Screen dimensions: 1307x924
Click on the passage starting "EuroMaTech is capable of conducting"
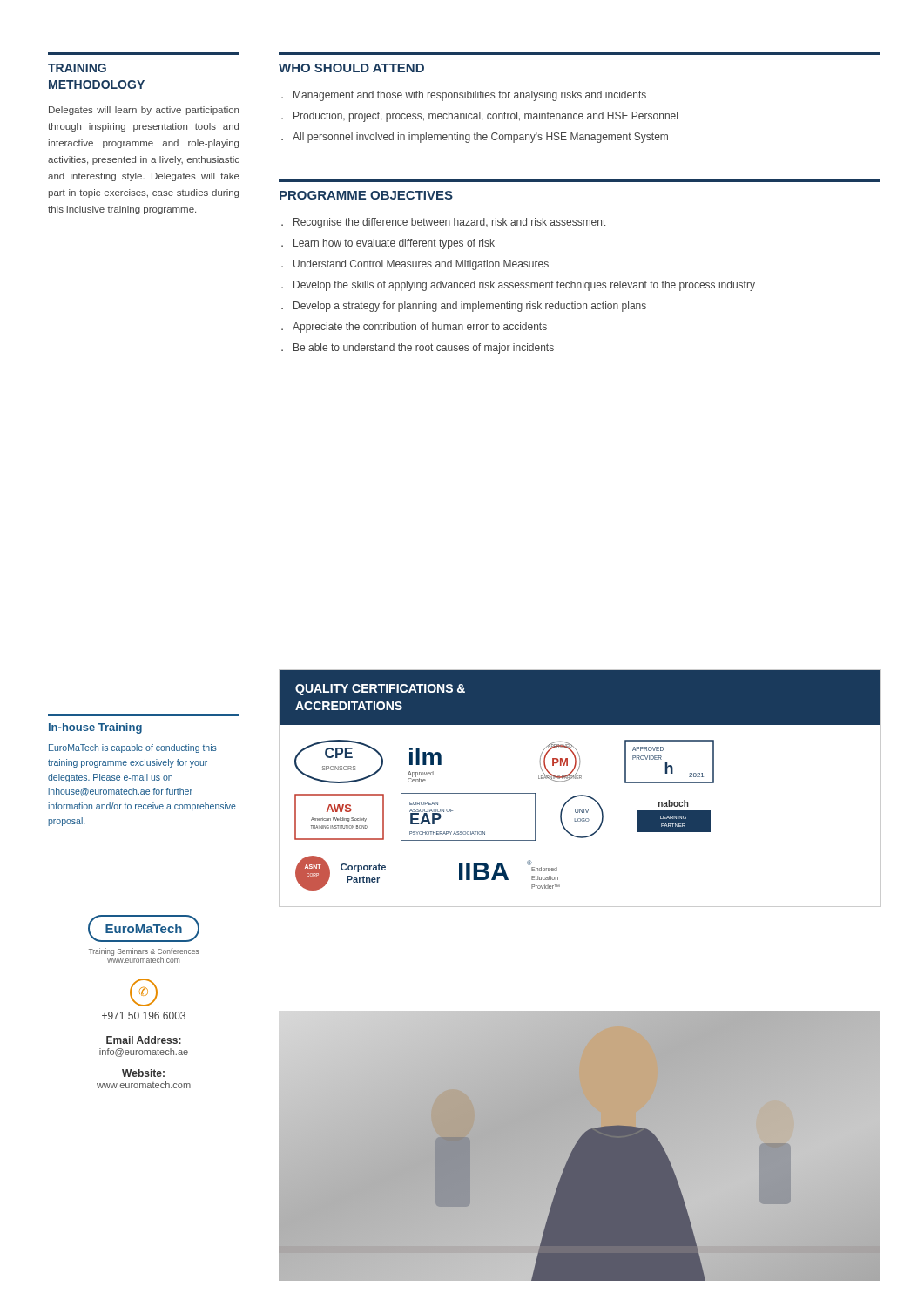tap(142, 784)
